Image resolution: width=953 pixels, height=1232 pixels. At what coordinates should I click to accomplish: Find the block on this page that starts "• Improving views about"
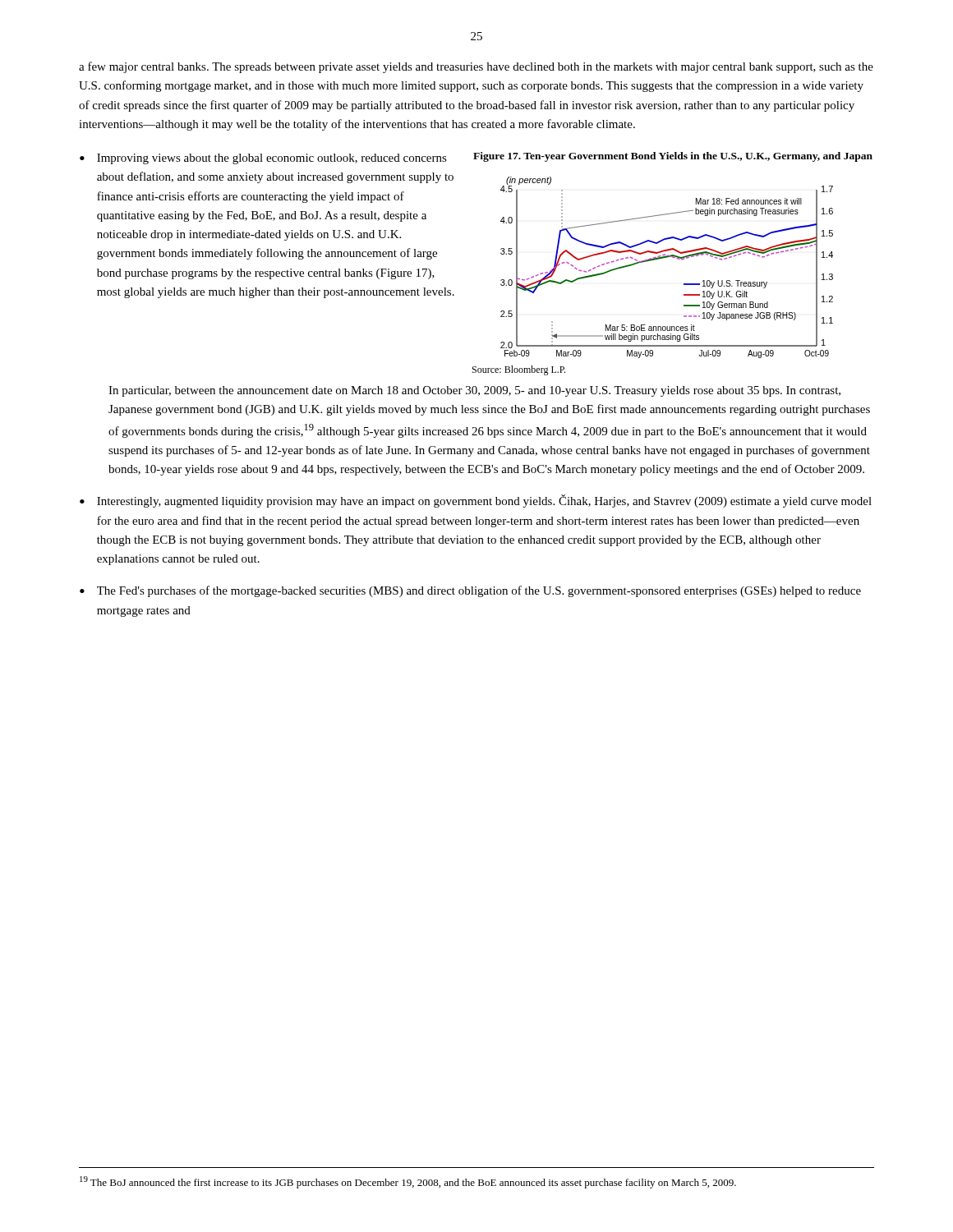tap(268, 225)
